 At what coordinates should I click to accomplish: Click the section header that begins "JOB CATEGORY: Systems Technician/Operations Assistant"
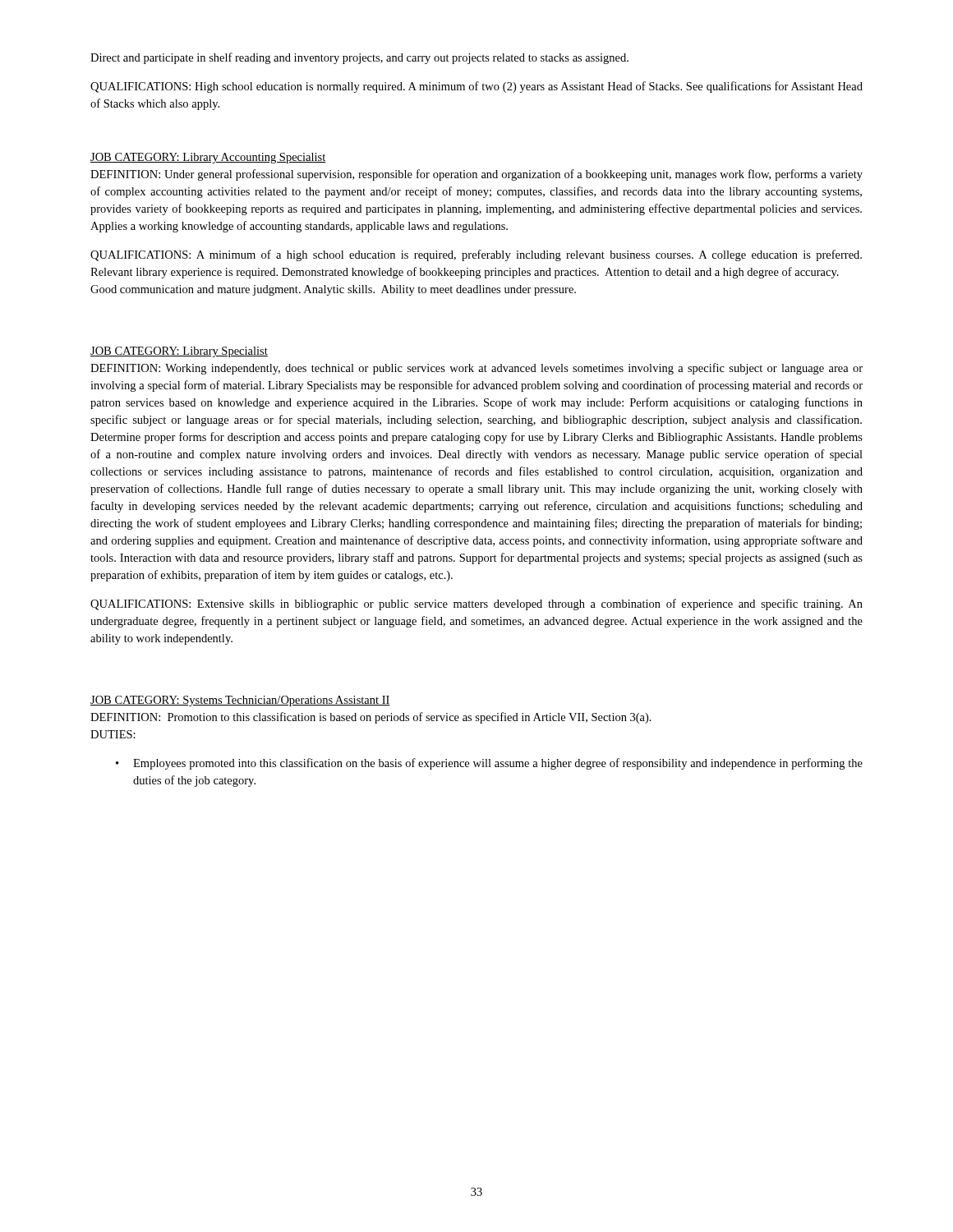240,700
